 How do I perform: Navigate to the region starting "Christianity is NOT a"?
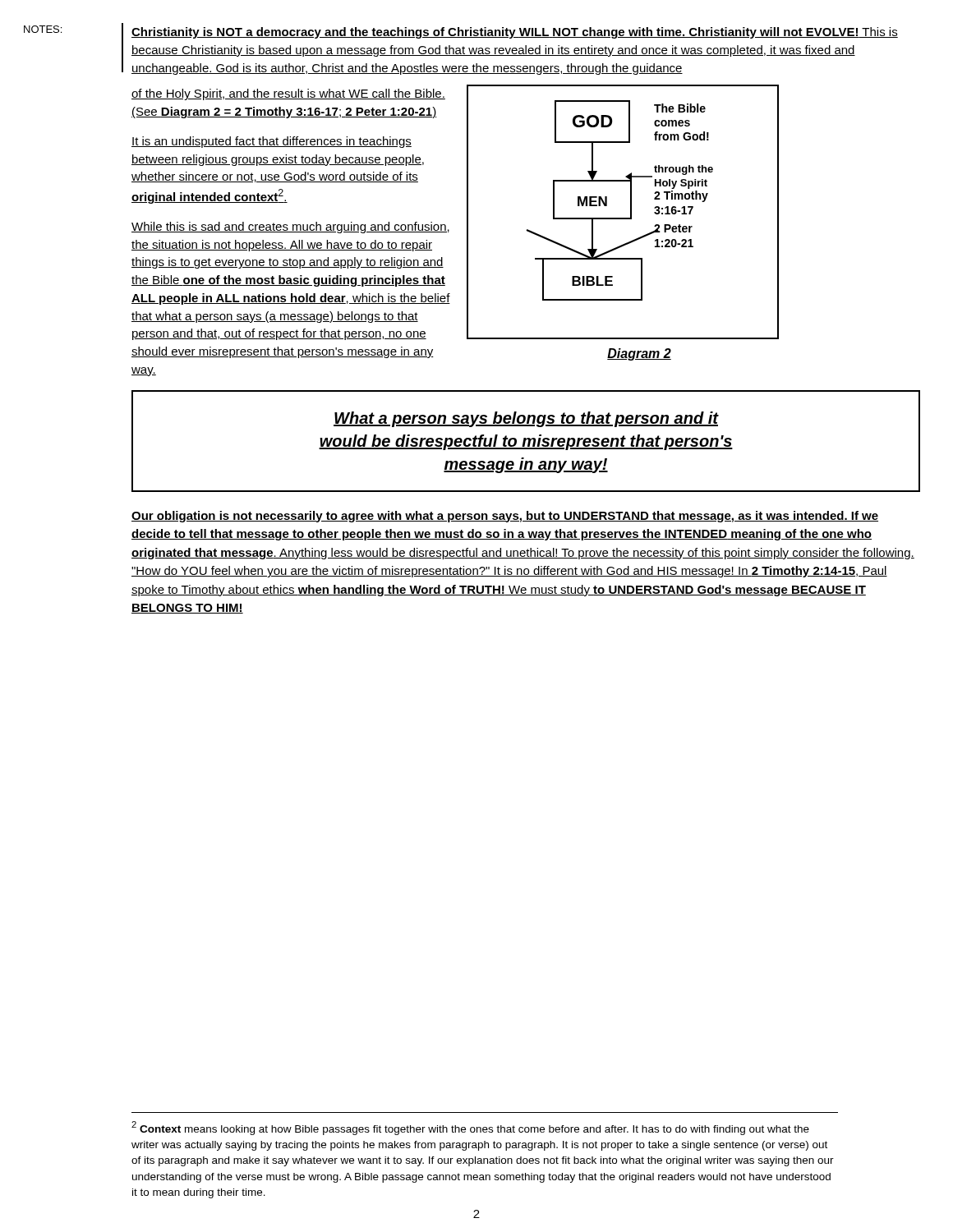coord(515,49)
